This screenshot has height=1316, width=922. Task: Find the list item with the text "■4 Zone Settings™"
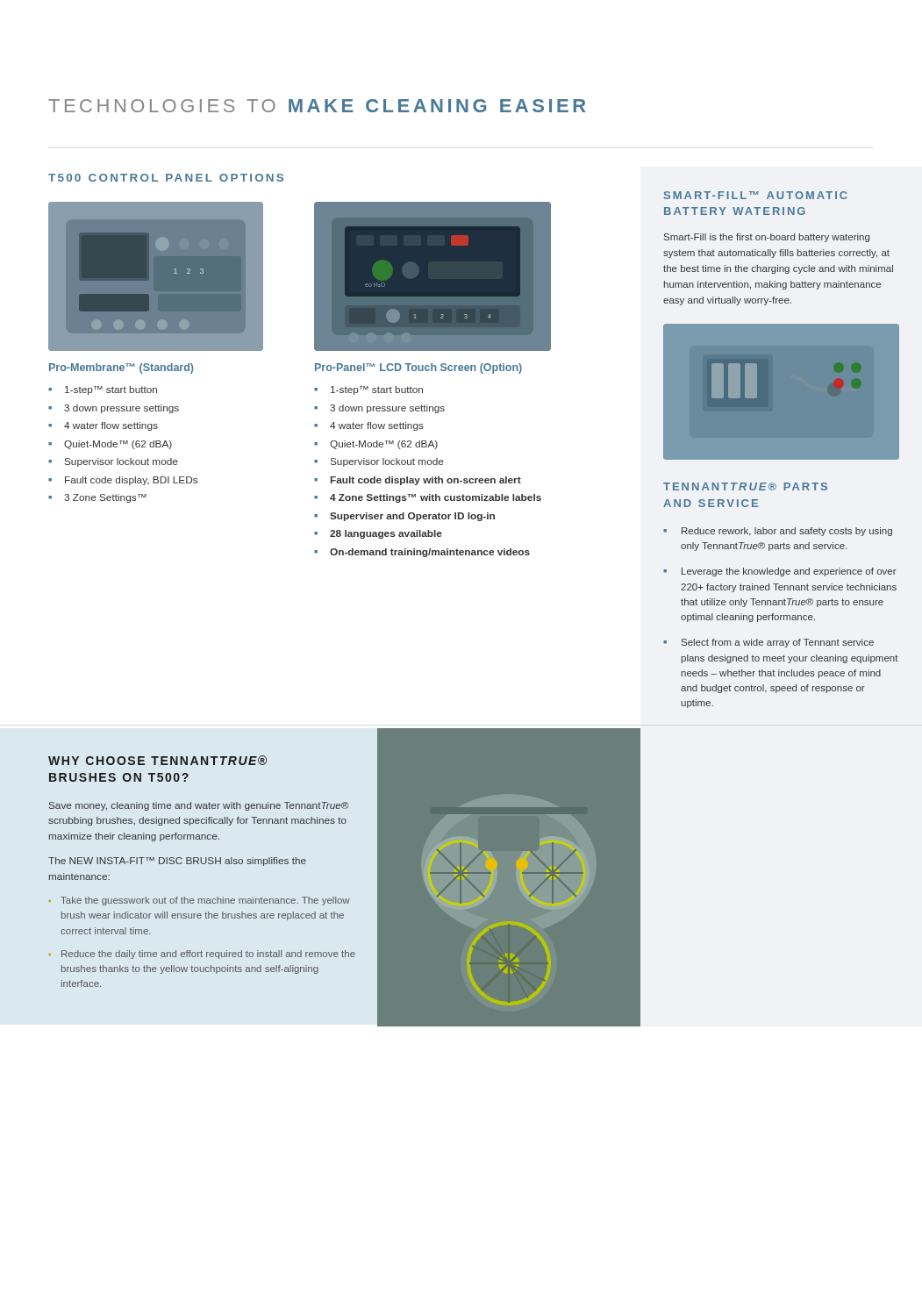[428, 498]
